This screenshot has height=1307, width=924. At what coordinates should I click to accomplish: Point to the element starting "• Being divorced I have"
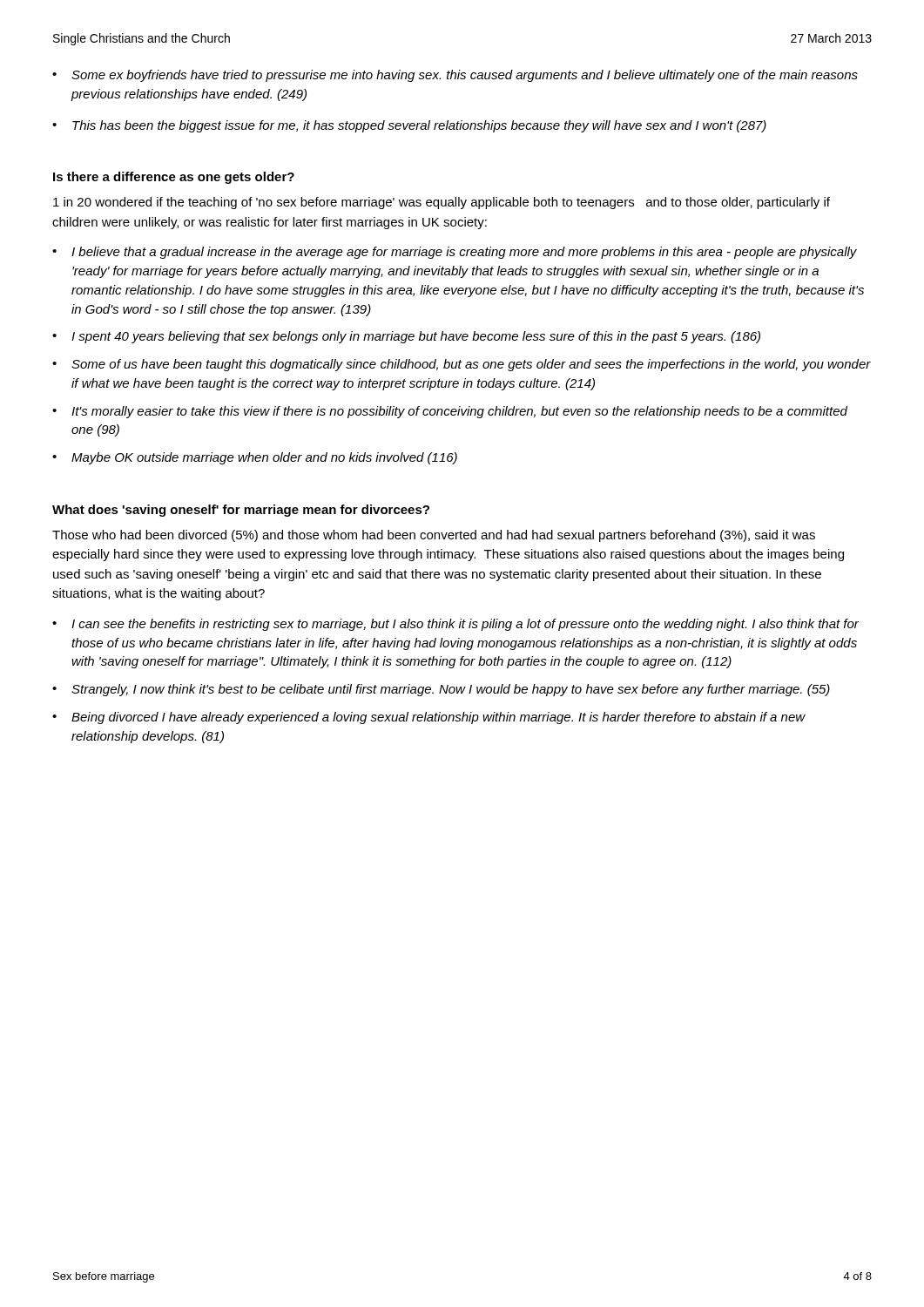coord(462,726)
